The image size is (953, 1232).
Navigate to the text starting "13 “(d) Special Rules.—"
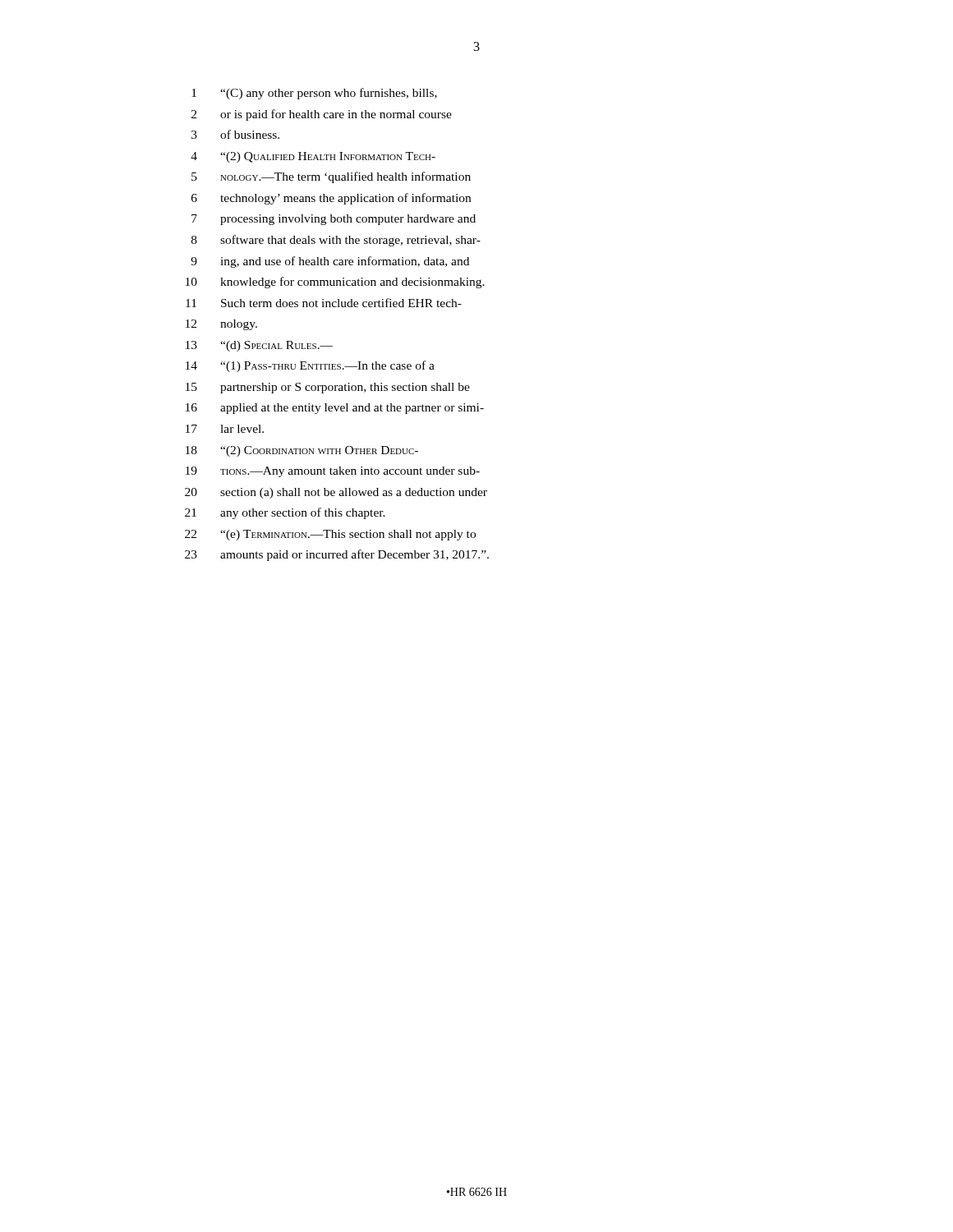coord(259,346)
